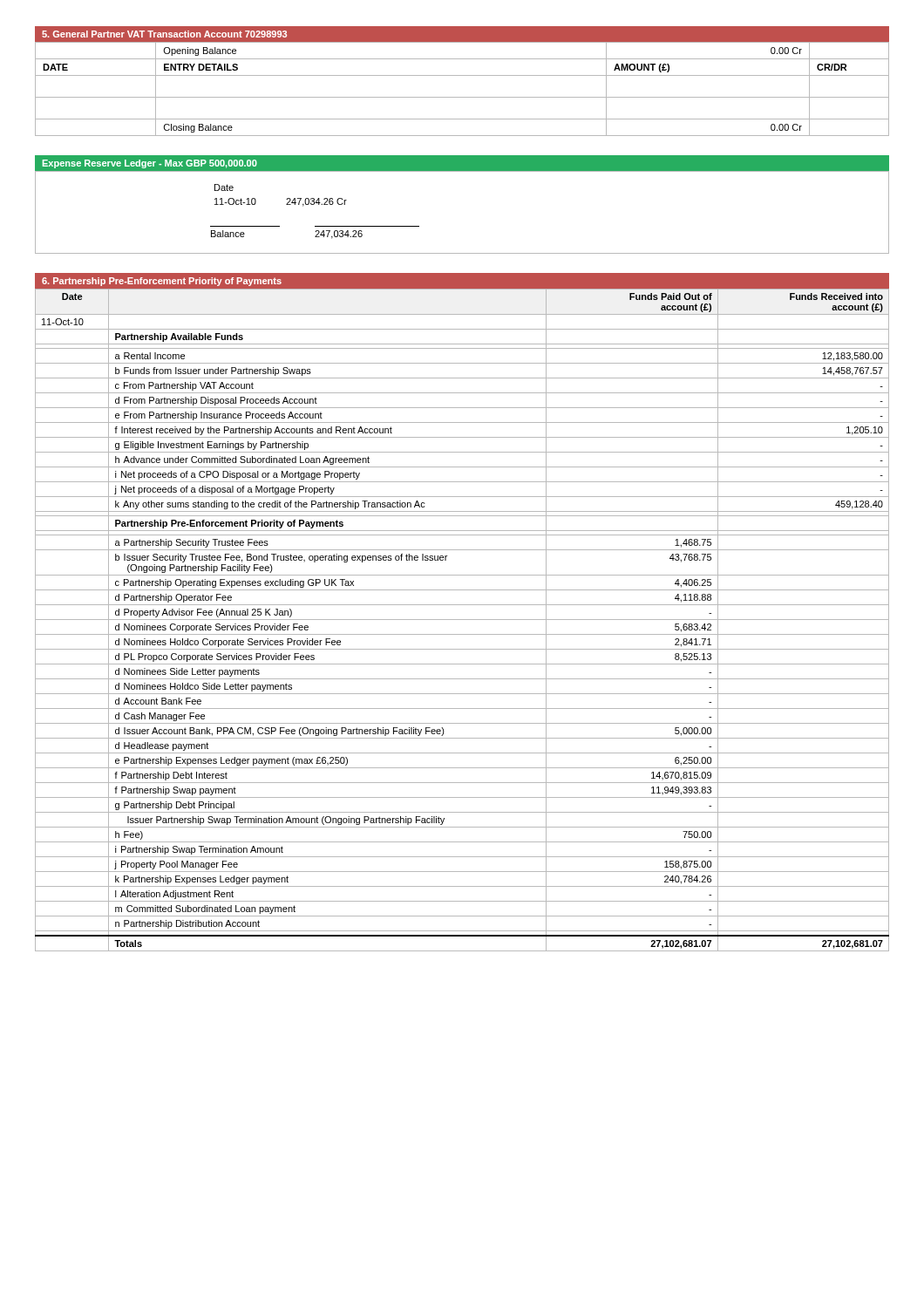
Task: Click on the table containing "Closing Balance"
Action: pyautogui.click(x=462, y=89)
